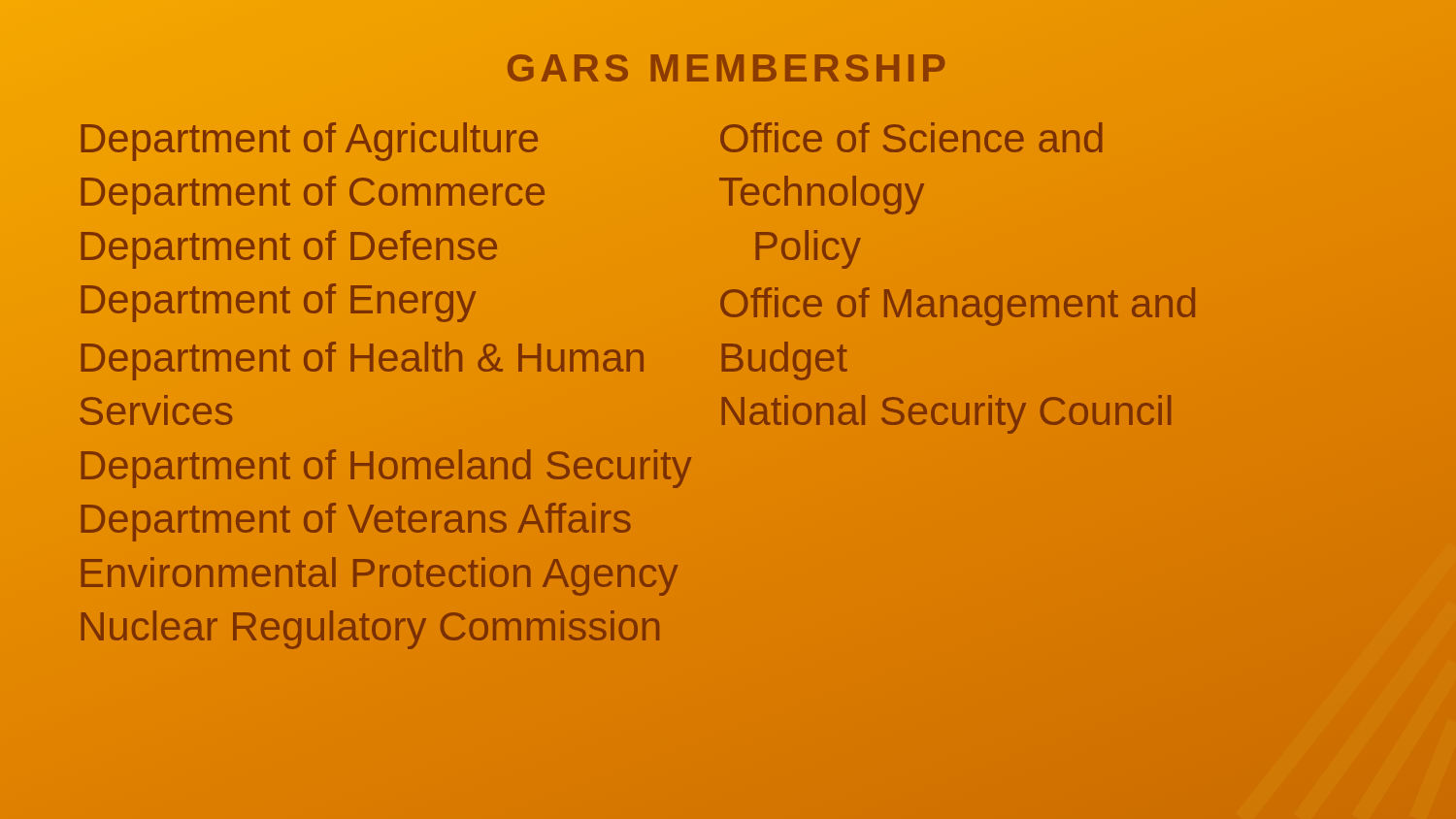
Task: Find the list item with the text "Office of Management and Budget"
Action: 958,330
